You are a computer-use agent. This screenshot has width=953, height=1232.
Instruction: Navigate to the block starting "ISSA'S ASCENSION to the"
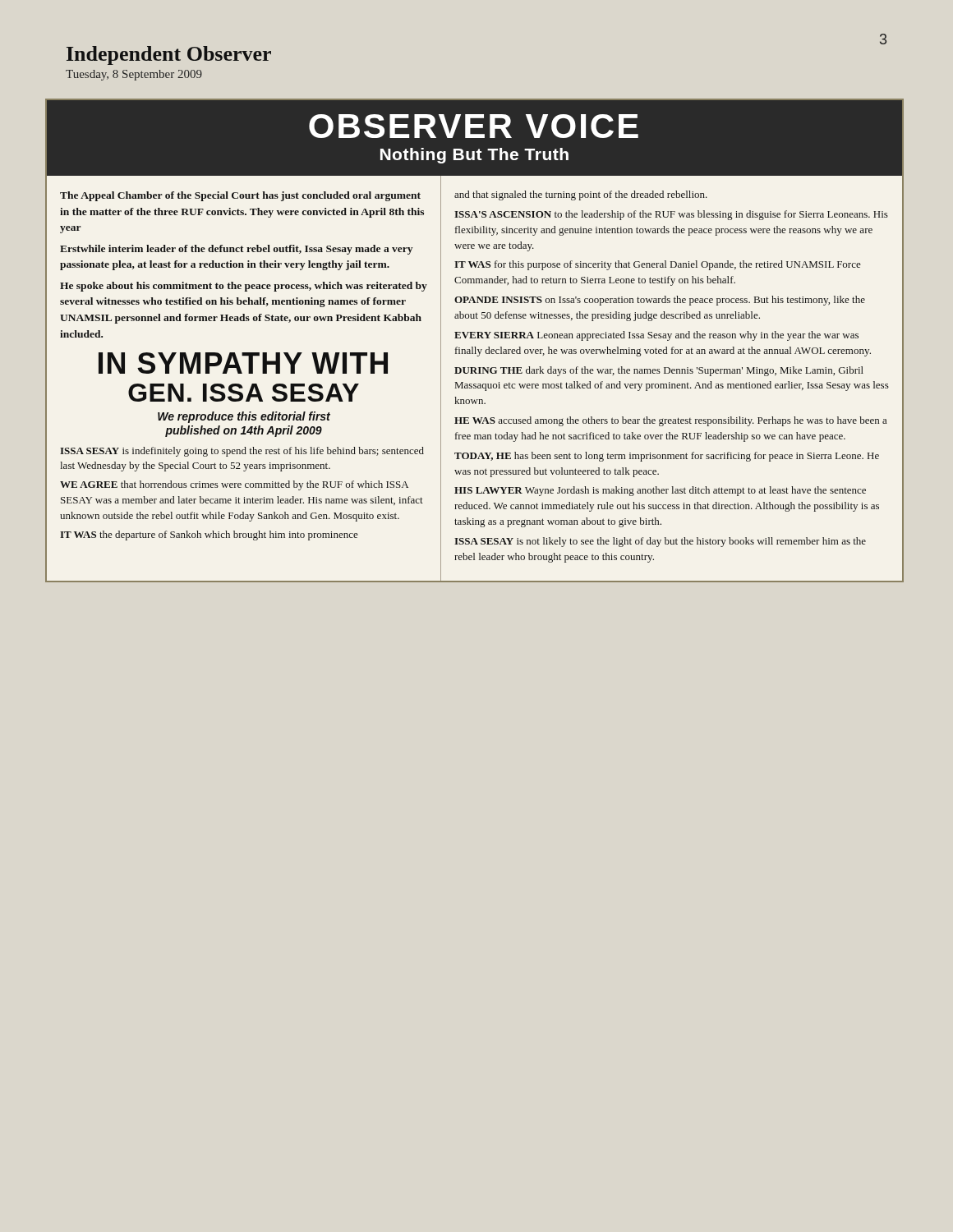671,229
